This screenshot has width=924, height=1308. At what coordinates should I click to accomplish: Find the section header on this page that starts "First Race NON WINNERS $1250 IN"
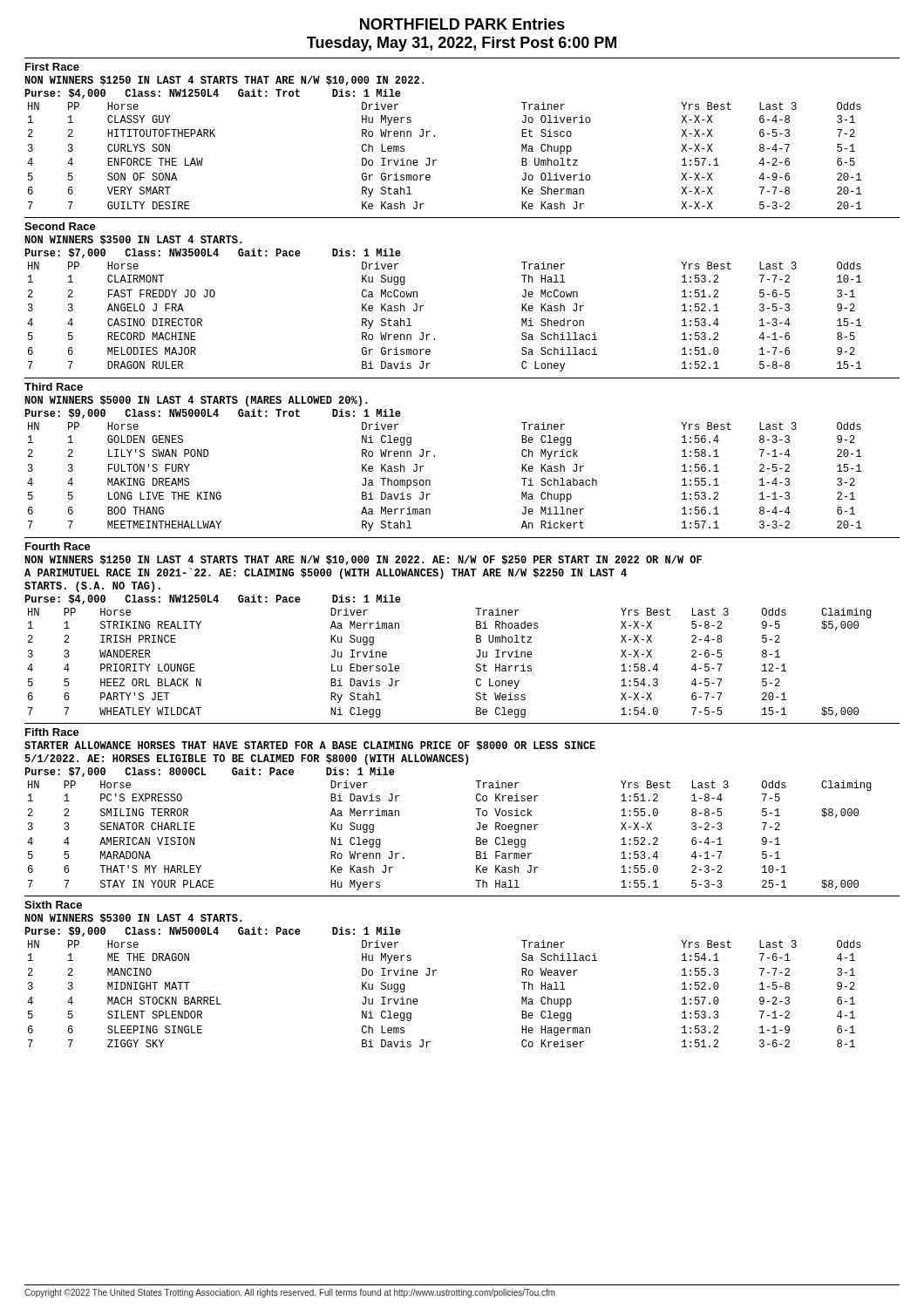(225, 80)
